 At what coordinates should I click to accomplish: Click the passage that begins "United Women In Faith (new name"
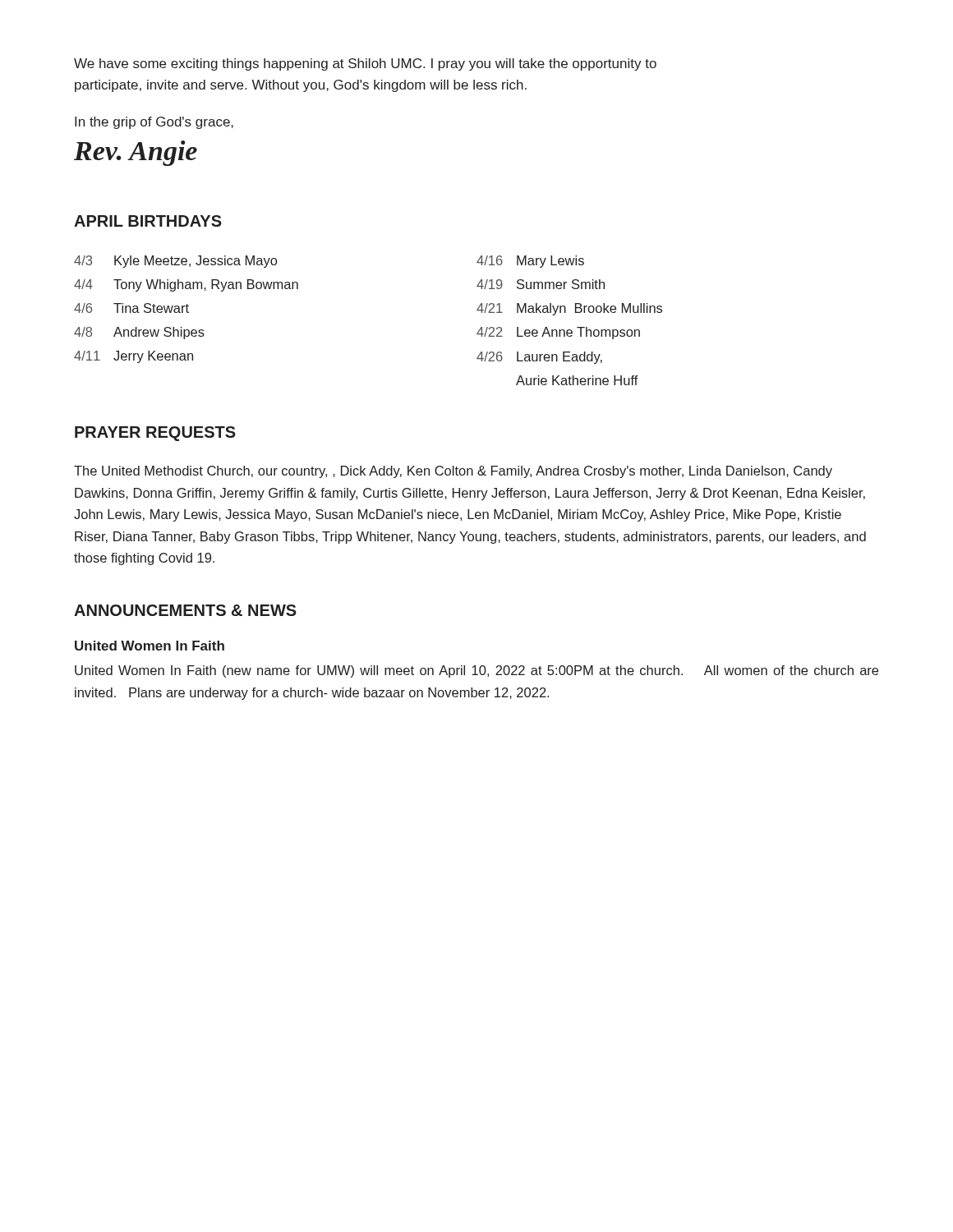point(476,681)
